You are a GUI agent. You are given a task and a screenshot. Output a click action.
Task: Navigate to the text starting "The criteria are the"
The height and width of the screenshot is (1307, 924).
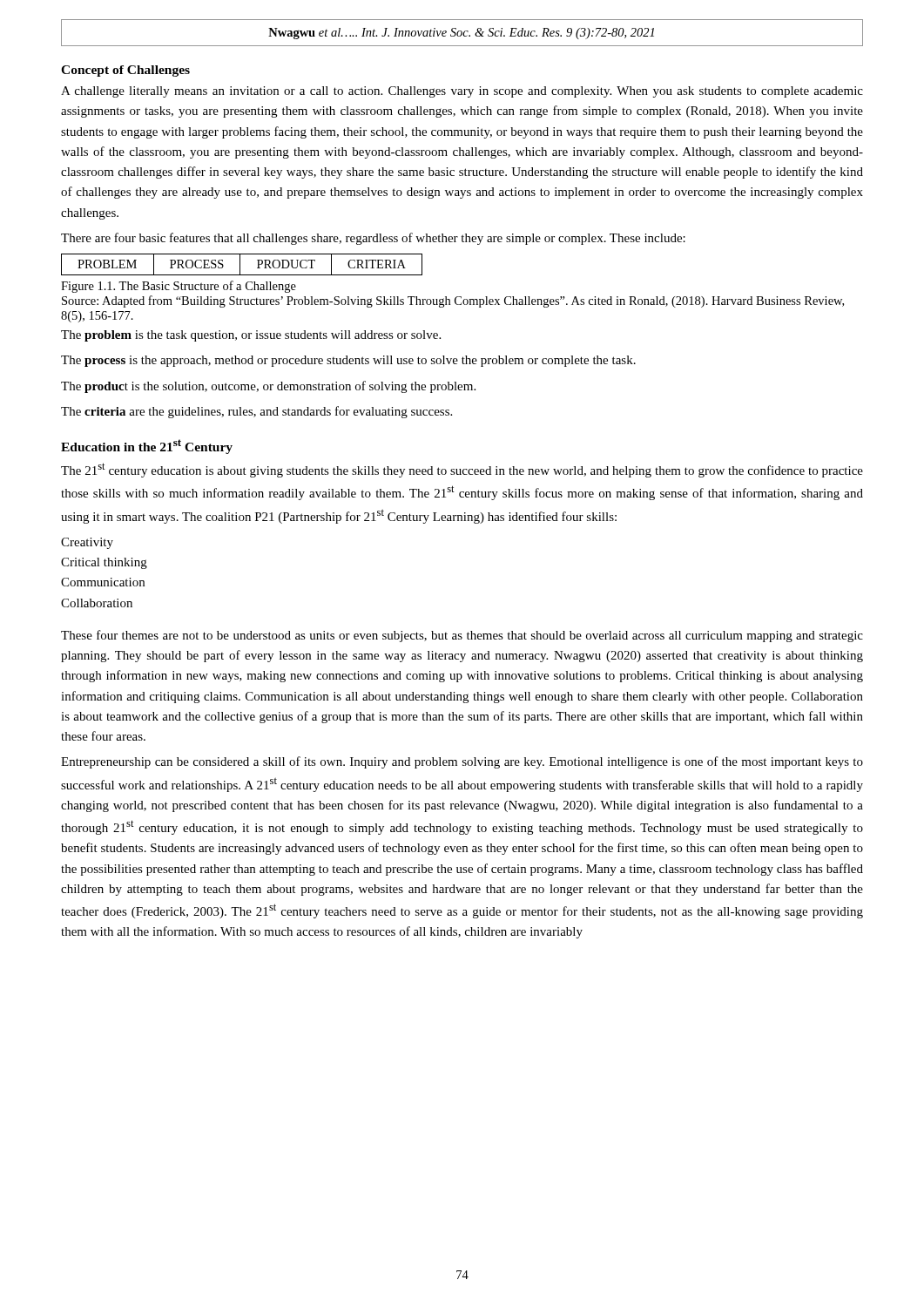(257, 411)
